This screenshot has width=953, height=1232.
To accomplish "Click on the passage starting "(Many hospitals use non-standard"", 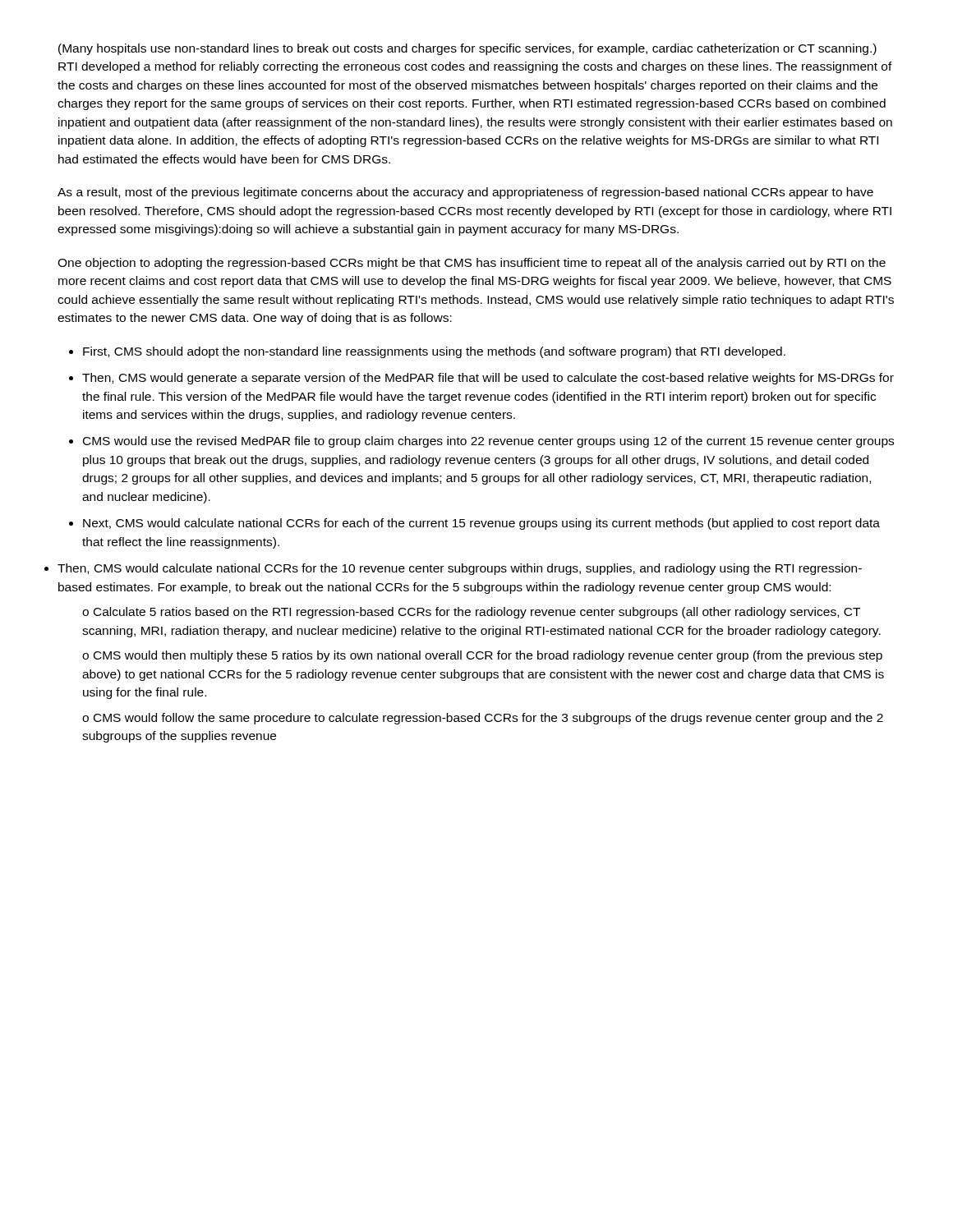I will (x=475, y=103).
